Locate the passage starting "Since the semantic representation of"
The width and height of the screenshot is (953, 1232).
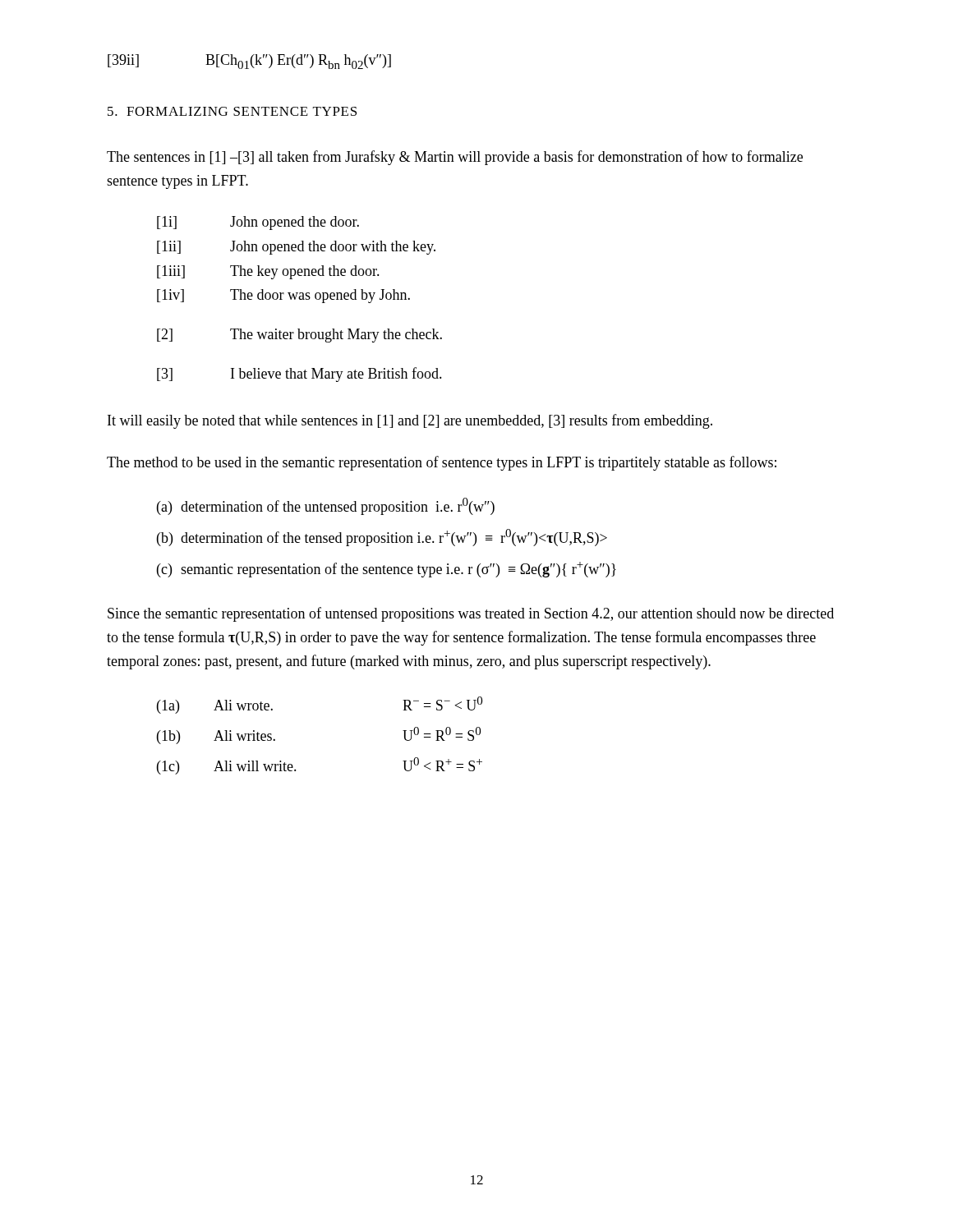coord(470,637)
